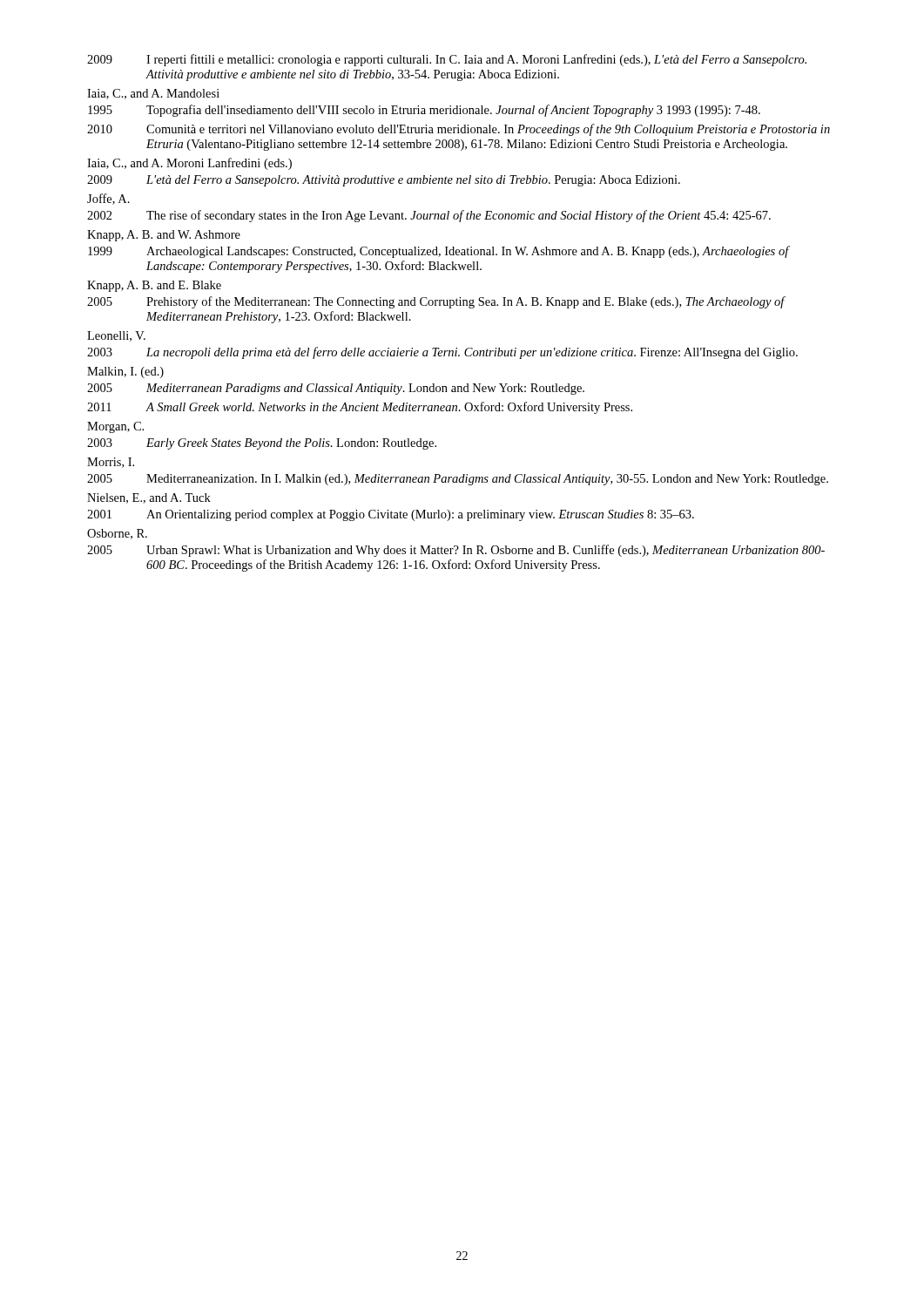Select the text starting "Morgan, C."
924x1307 pixels.
point(116,426)
